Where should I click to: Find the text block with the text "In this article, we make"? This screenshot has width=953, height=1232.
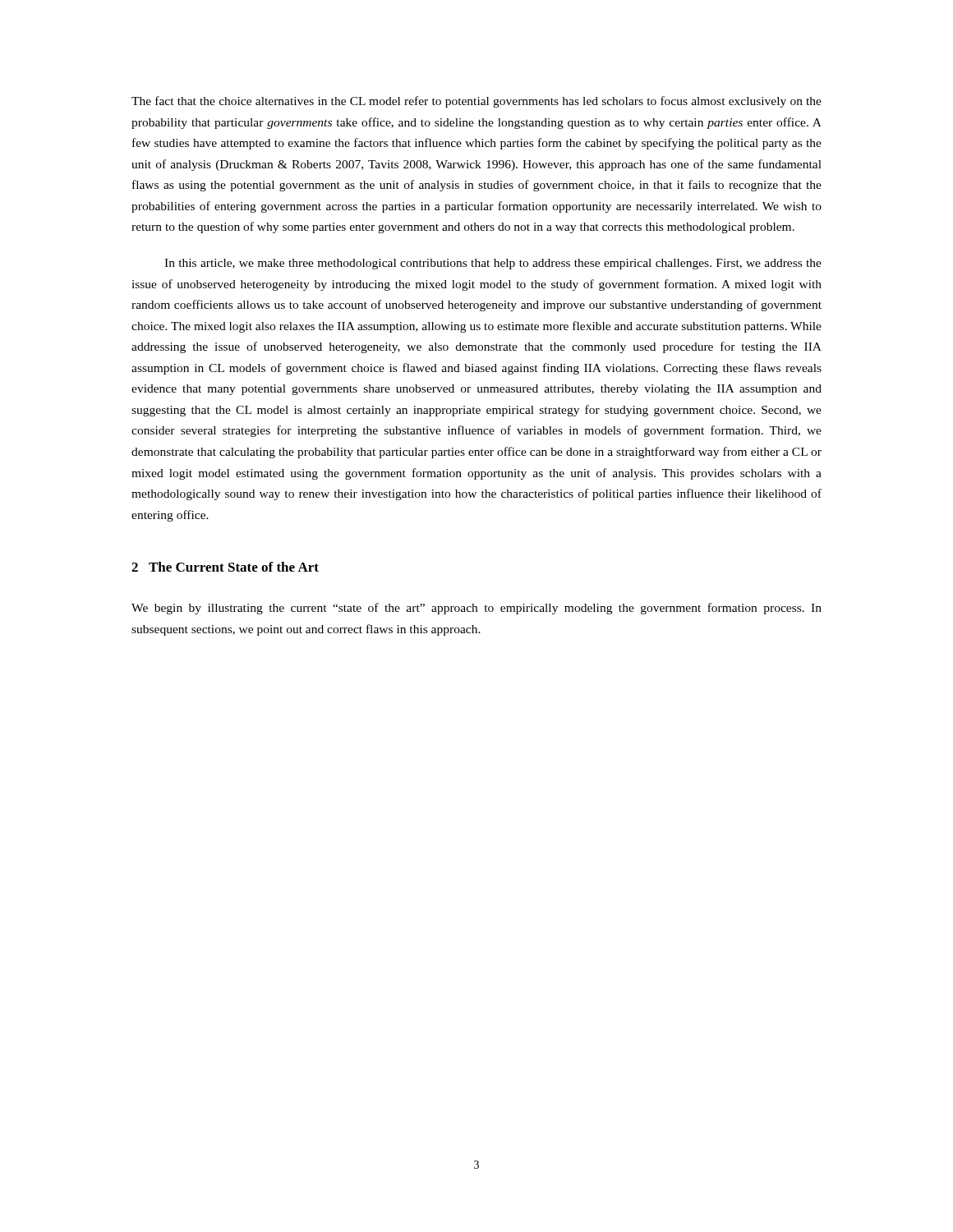476,389
